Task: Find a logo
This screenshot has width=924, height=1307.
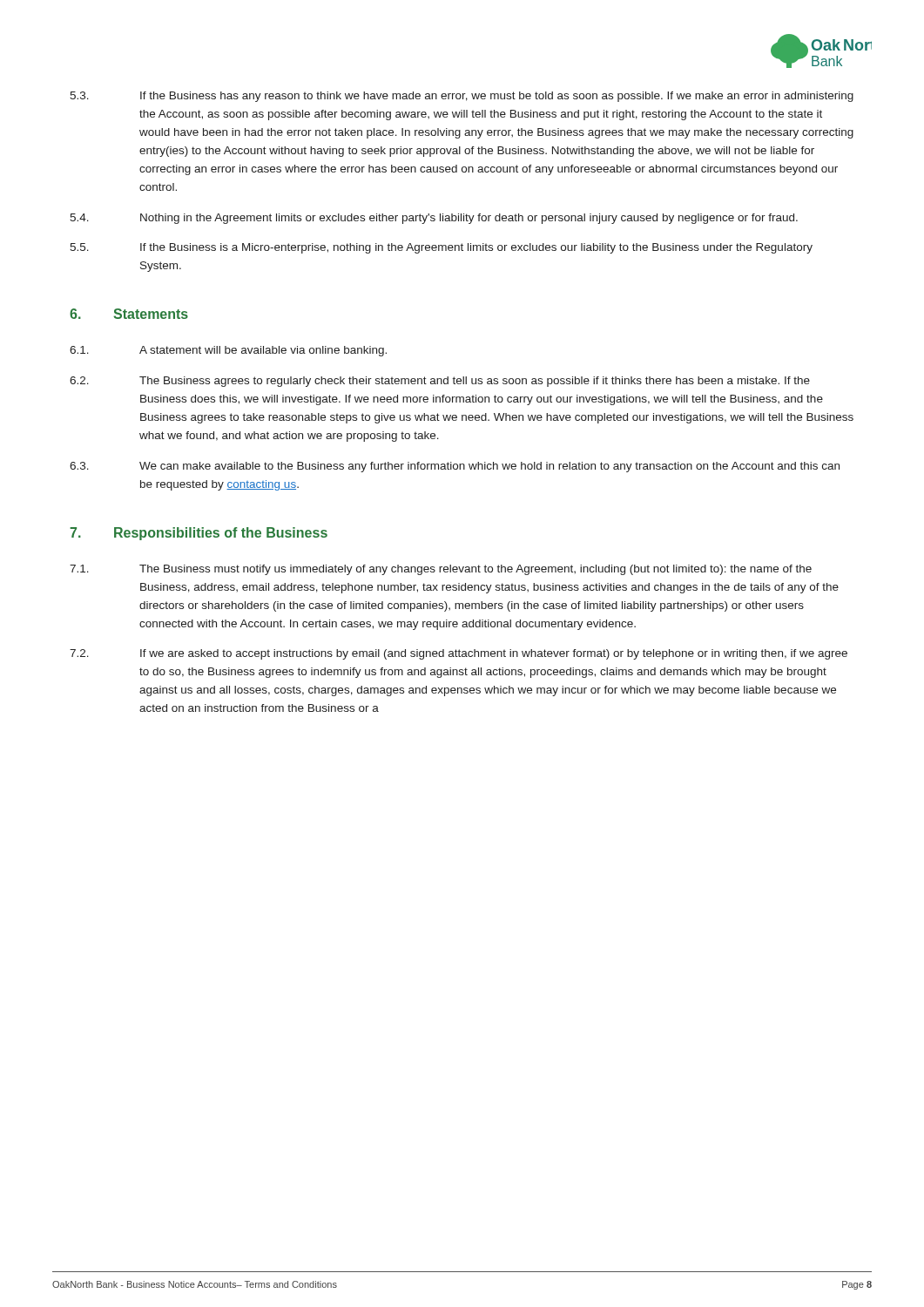Action: (x=815, y=54)
